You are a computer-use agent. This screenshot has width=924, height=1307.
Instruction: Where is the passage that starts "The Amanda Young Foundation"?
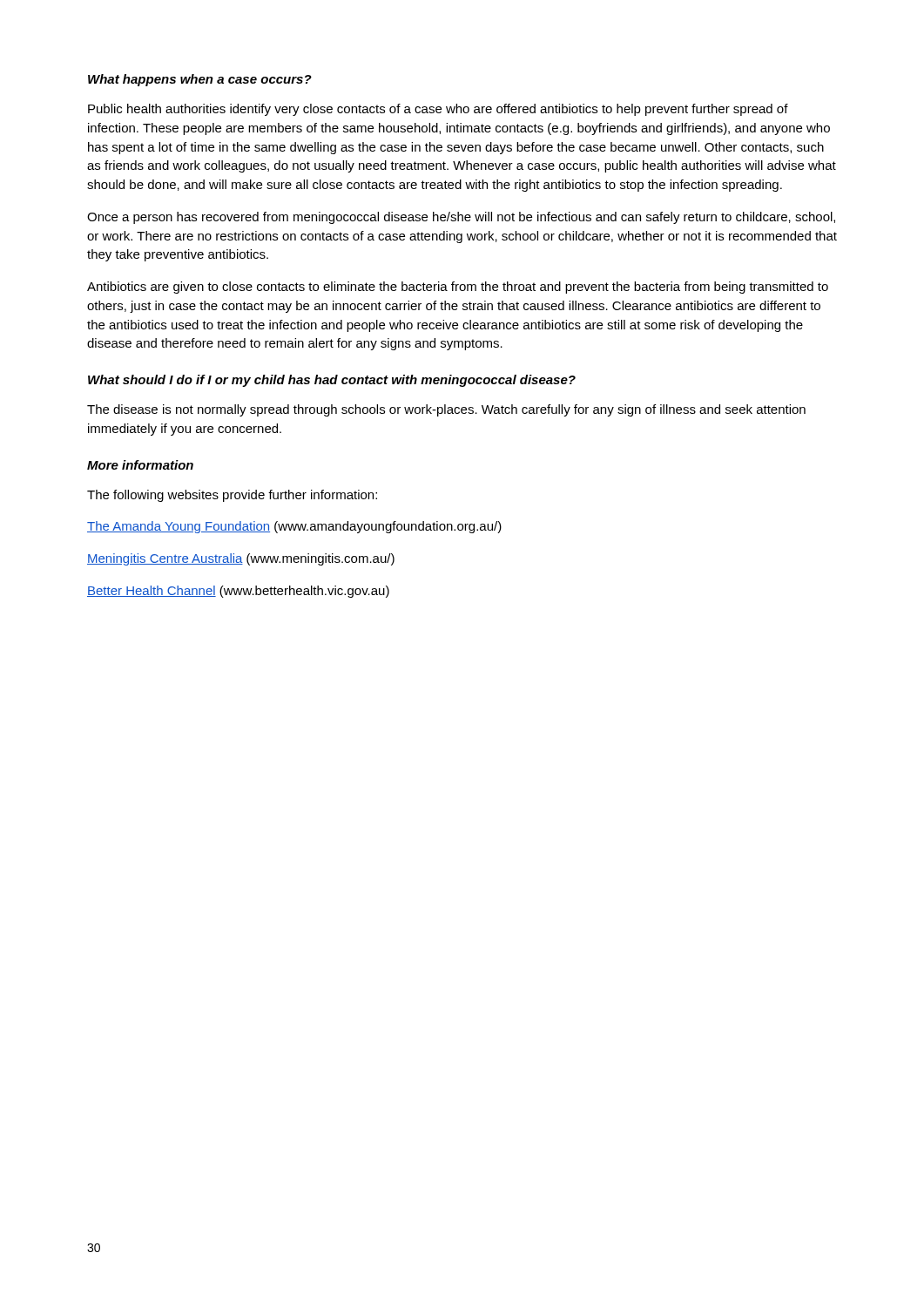tap(462, 526)
